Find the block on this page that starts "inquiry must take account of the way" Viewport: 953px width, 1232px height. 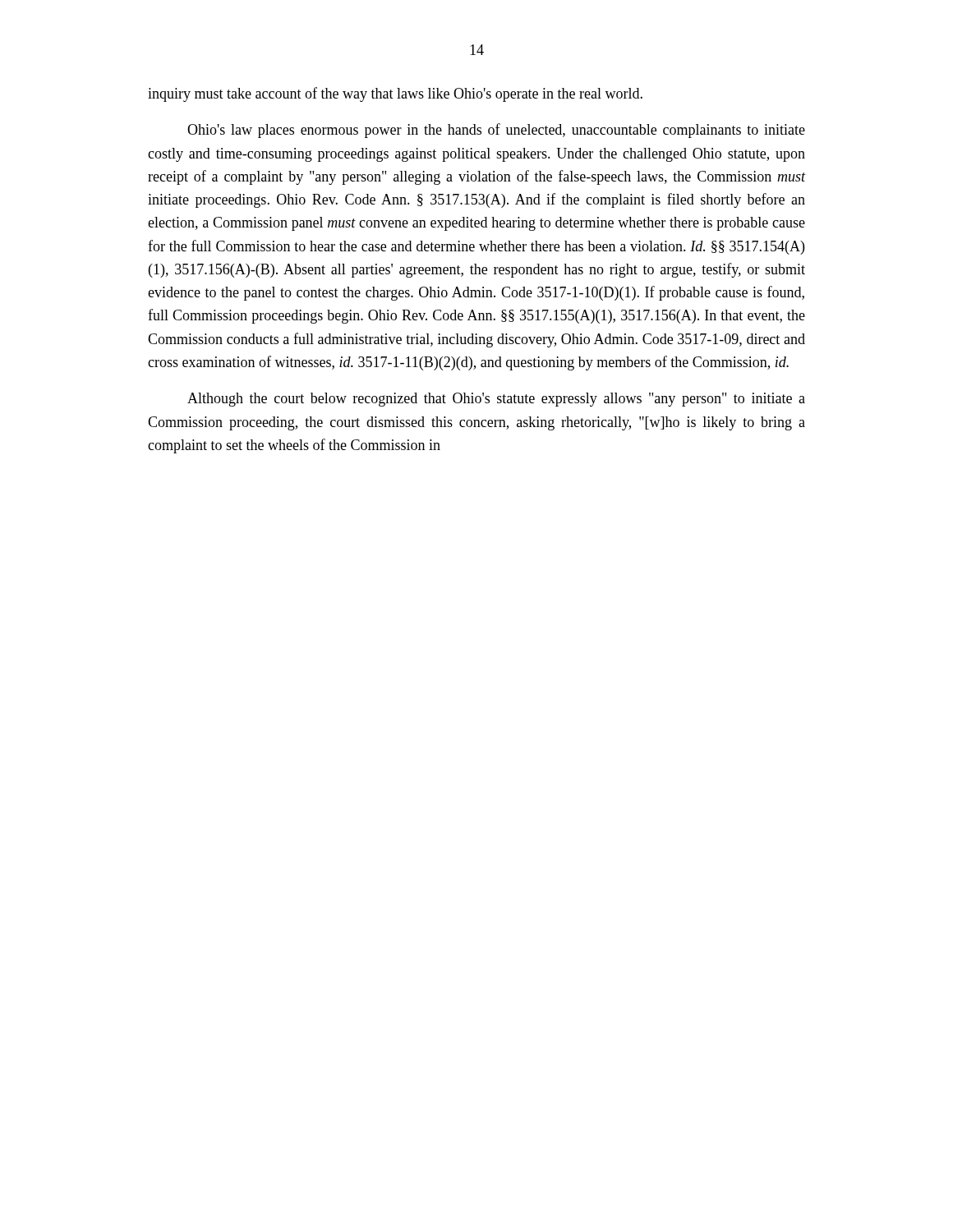tap(396, 94)
